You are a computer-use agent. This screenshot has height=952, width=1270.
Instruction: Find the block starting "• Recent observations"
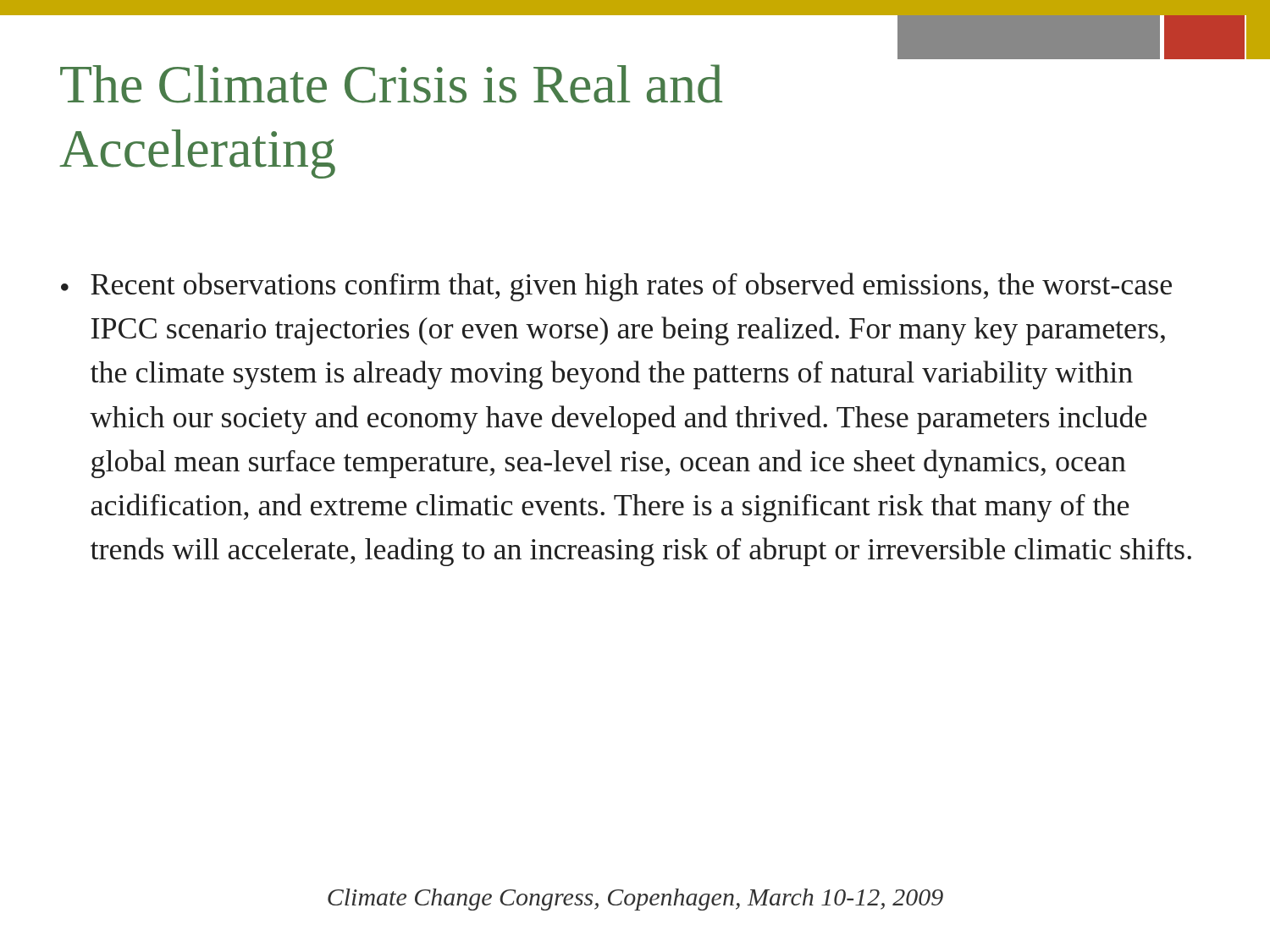click(x=627, y=417)
